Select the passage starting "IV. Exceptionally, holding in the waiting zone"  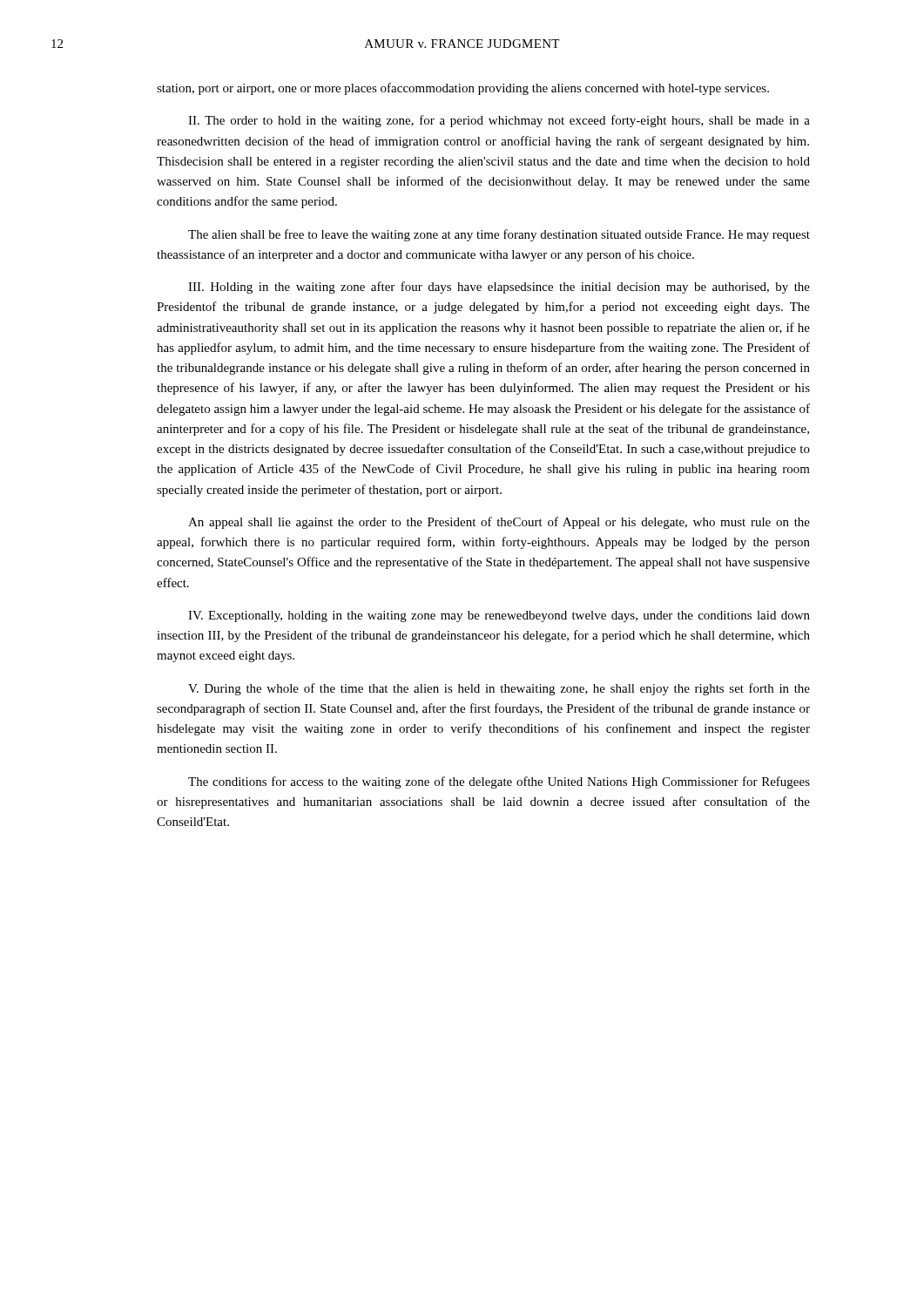point(483,635)
